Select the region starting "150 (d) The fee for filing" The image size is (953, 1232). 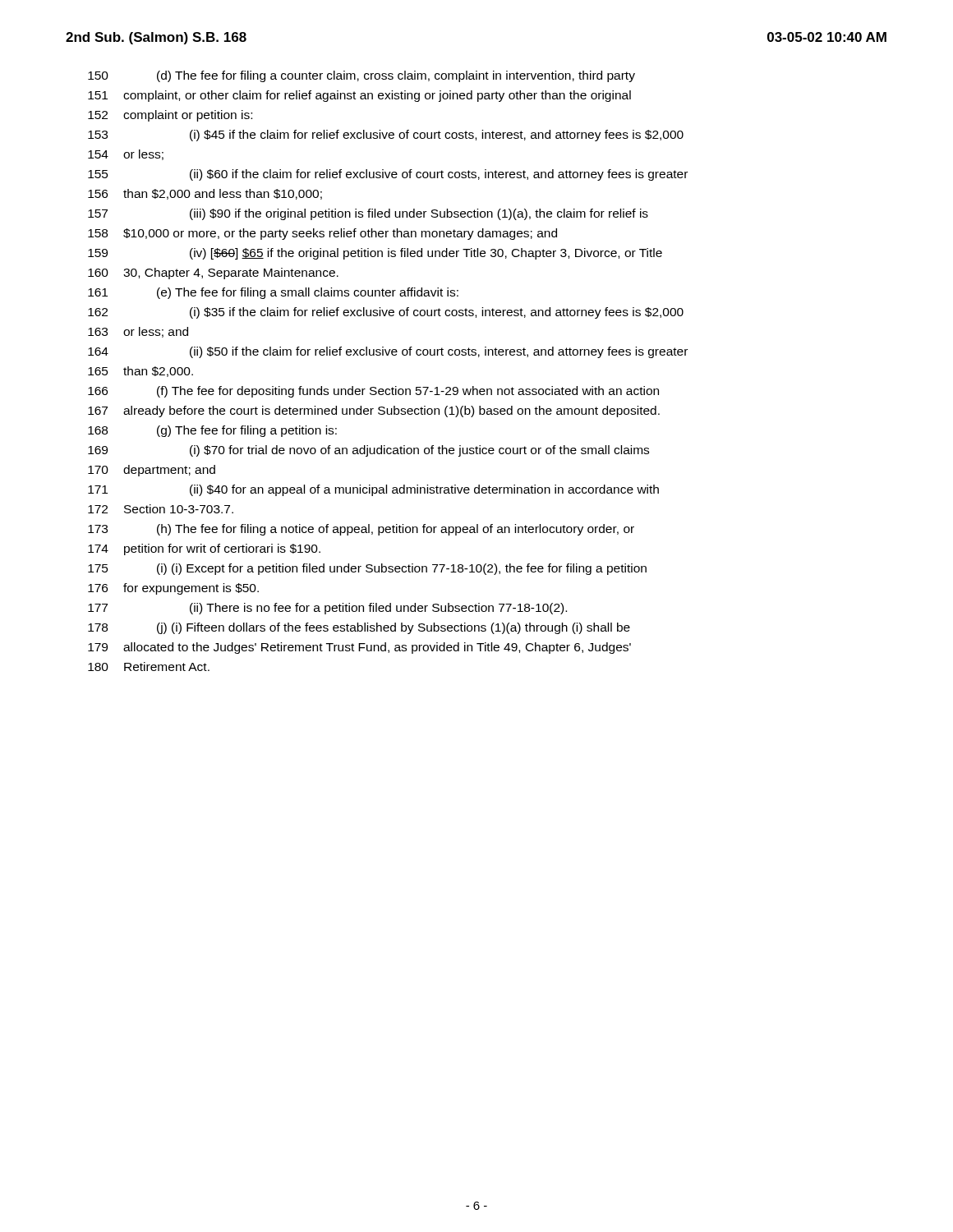[x=476, y=76]
